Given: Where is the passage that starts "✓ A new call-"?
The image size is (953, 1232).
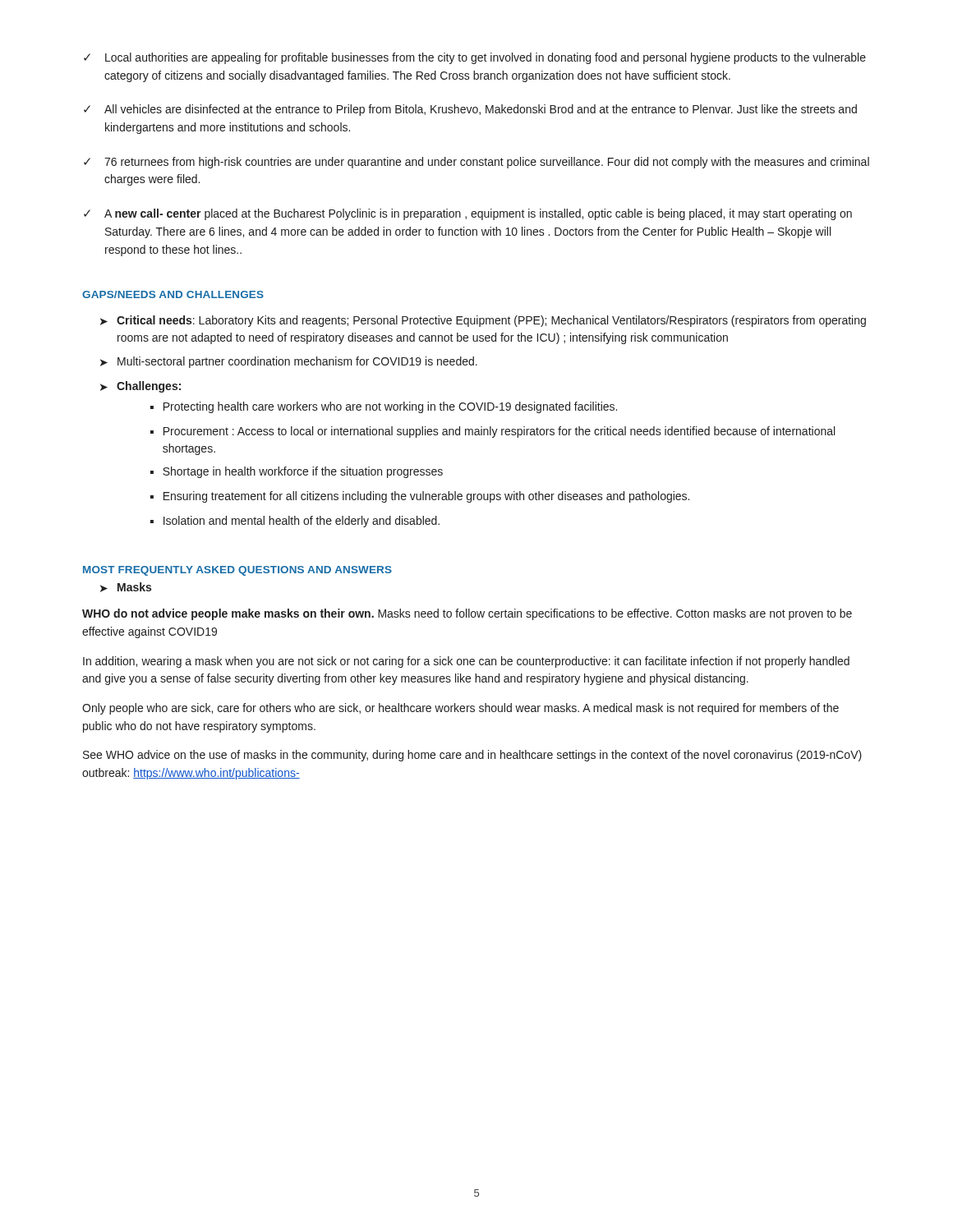Looking at the screenshot, I should 476,232.
